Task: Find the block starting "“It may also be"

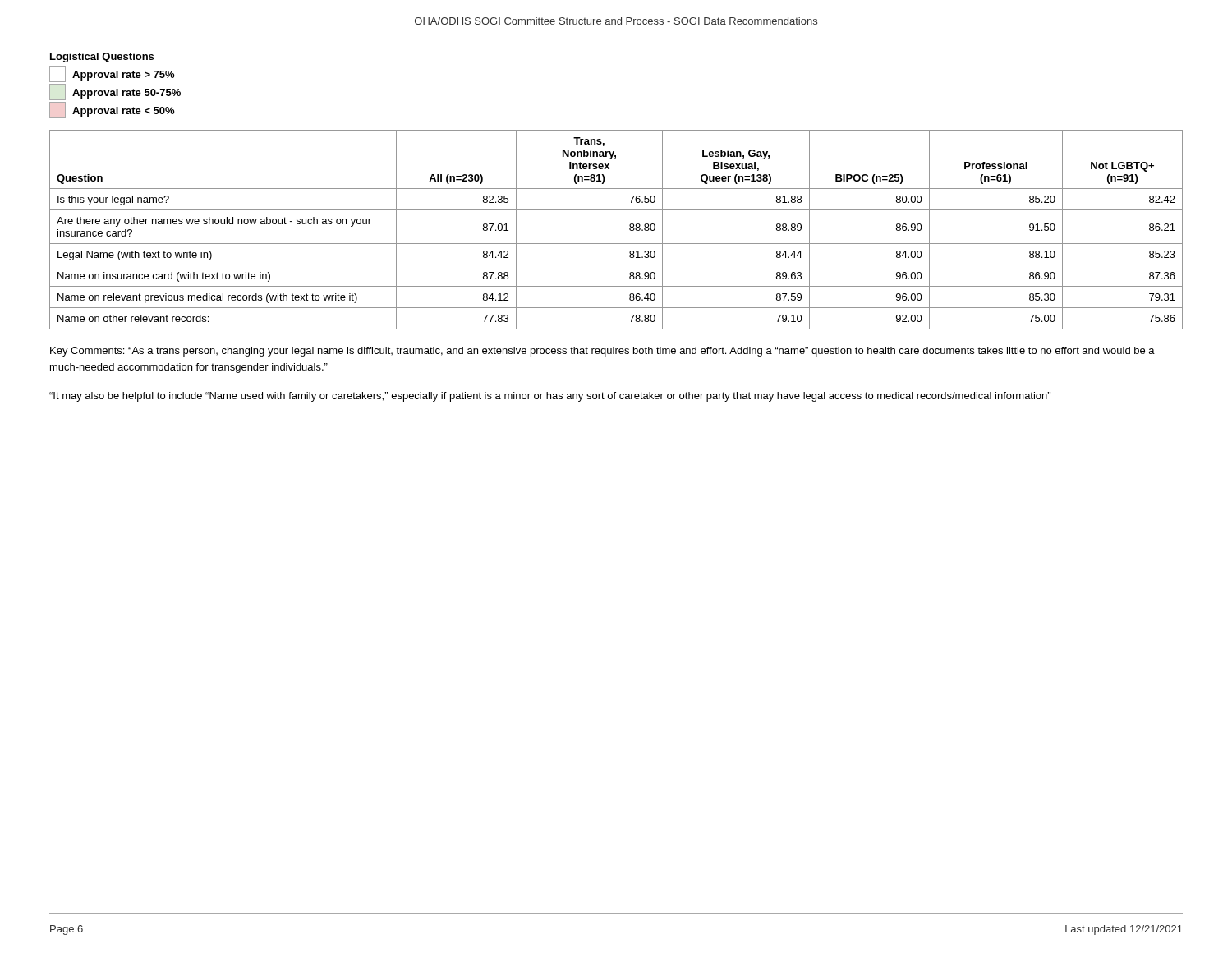Action: (550, 396)
